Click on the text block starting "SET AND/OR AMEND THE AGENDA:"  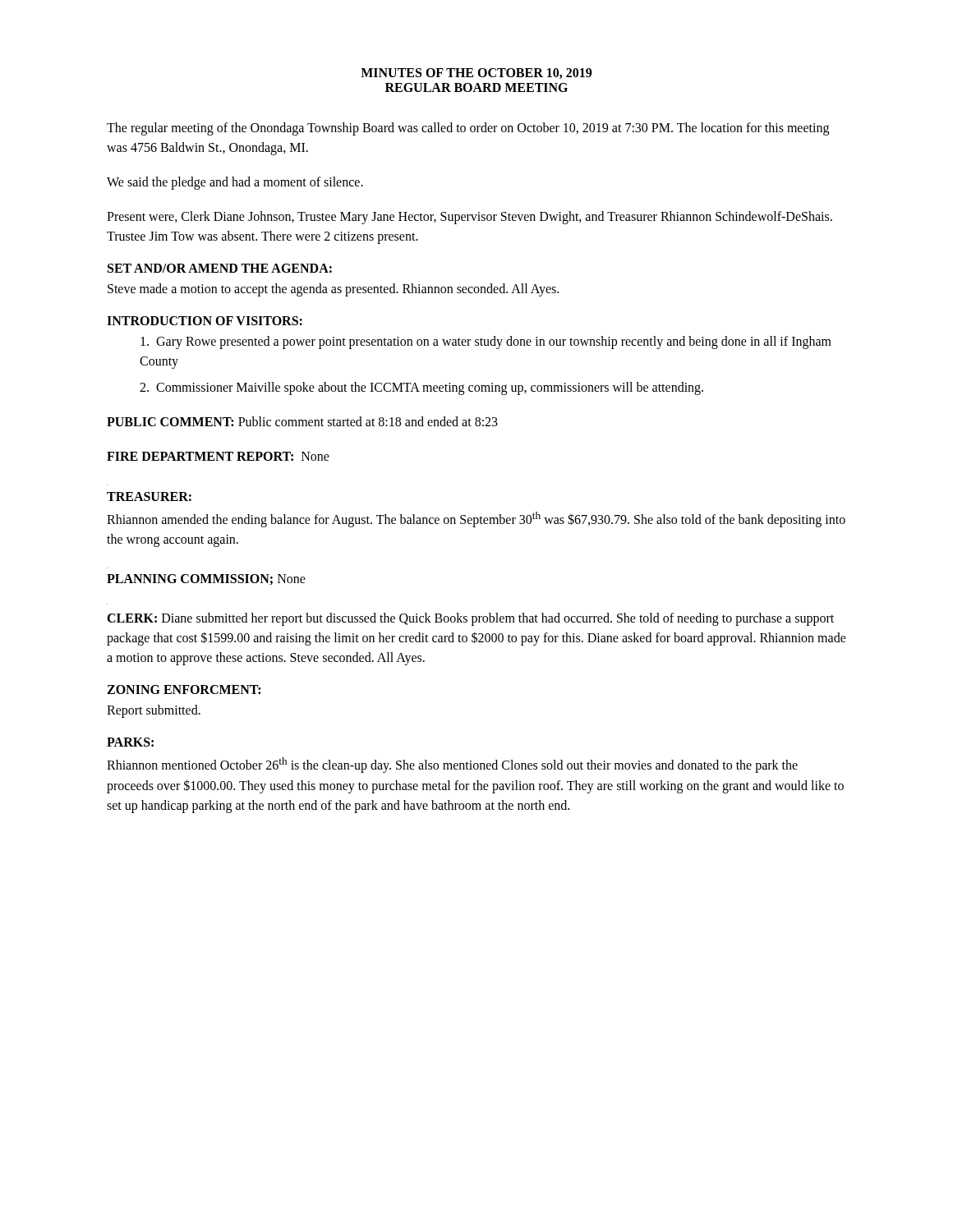[x=220, y=268]
